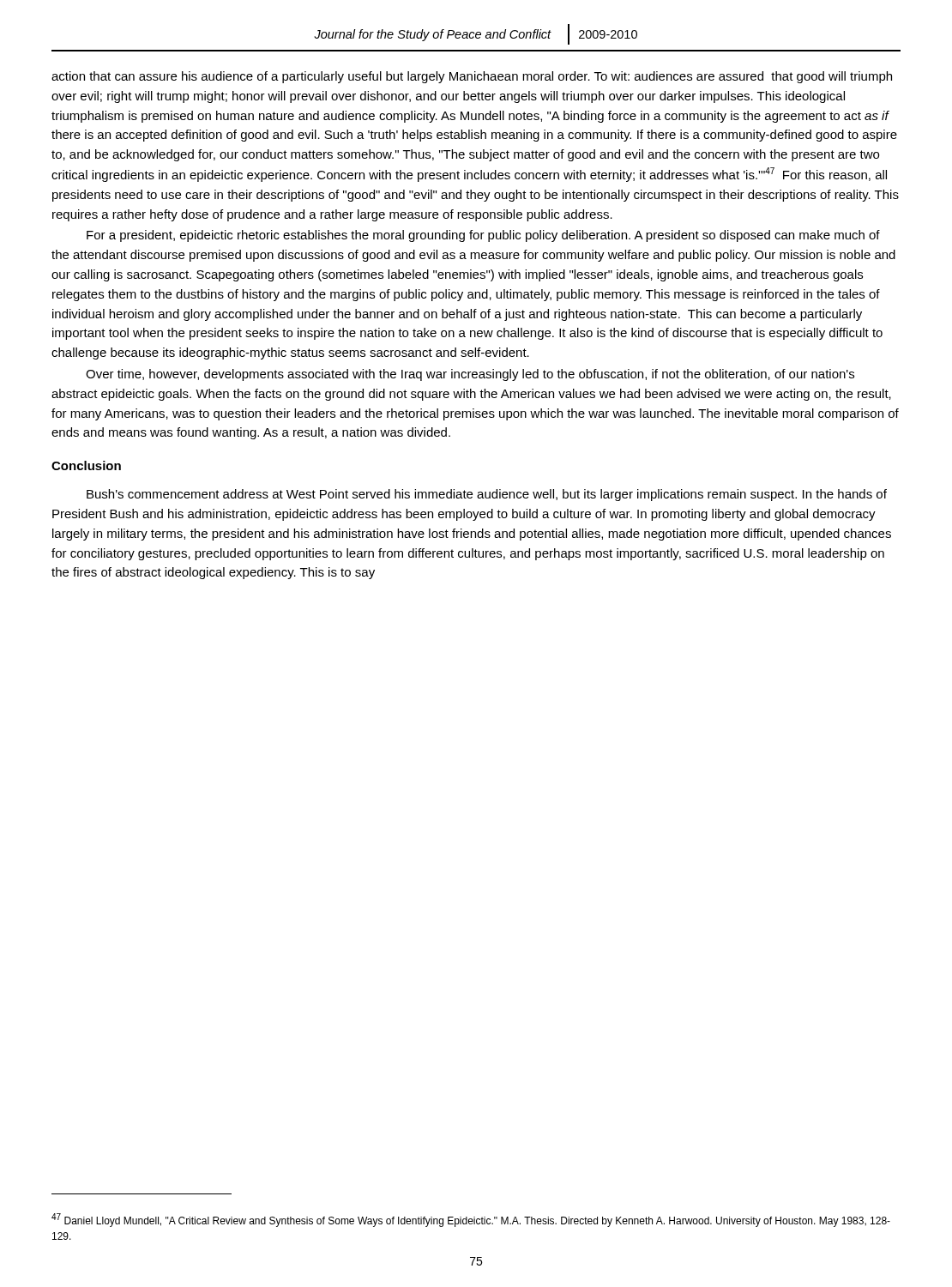This screenshot has width=952, height=1287.
Task: Select the text starting "47 Daniel Lloyd Mundell, "A Critical Review and"
Action: (471, 1227)
